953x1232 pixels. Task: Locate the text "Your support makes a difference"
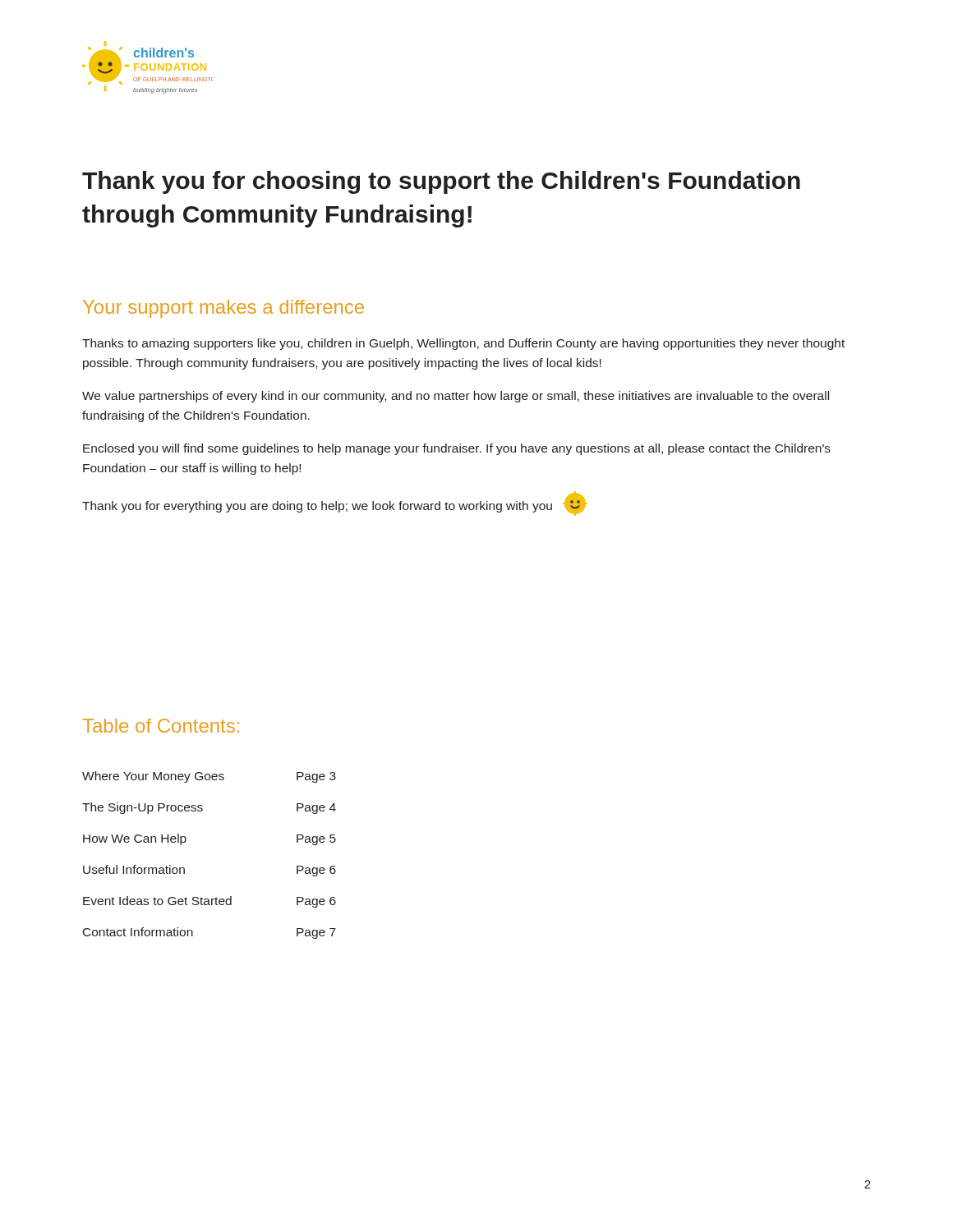[223, 309]
